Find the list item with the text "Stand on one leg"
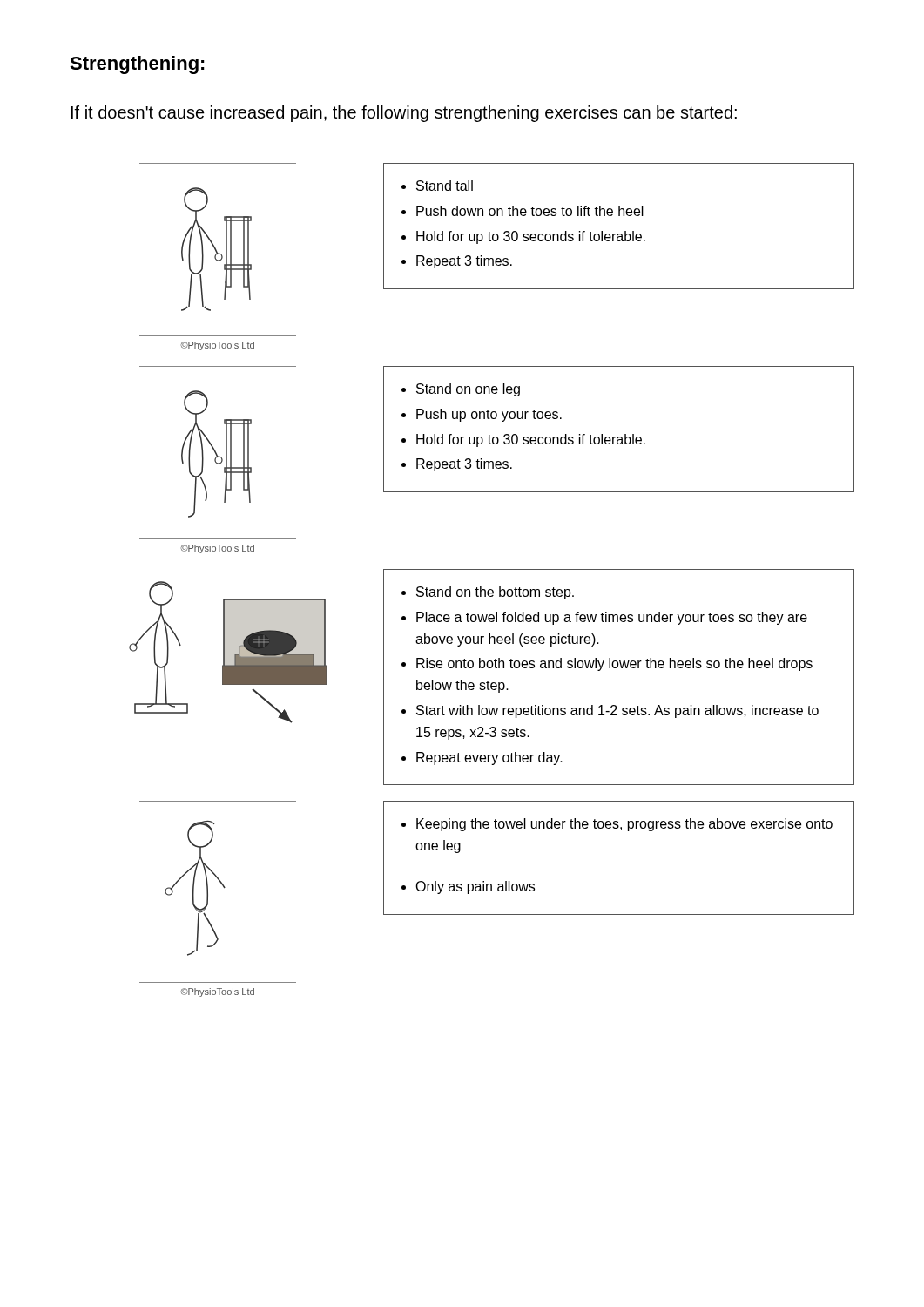The image size is (924, 1307). tap(468, 389)
